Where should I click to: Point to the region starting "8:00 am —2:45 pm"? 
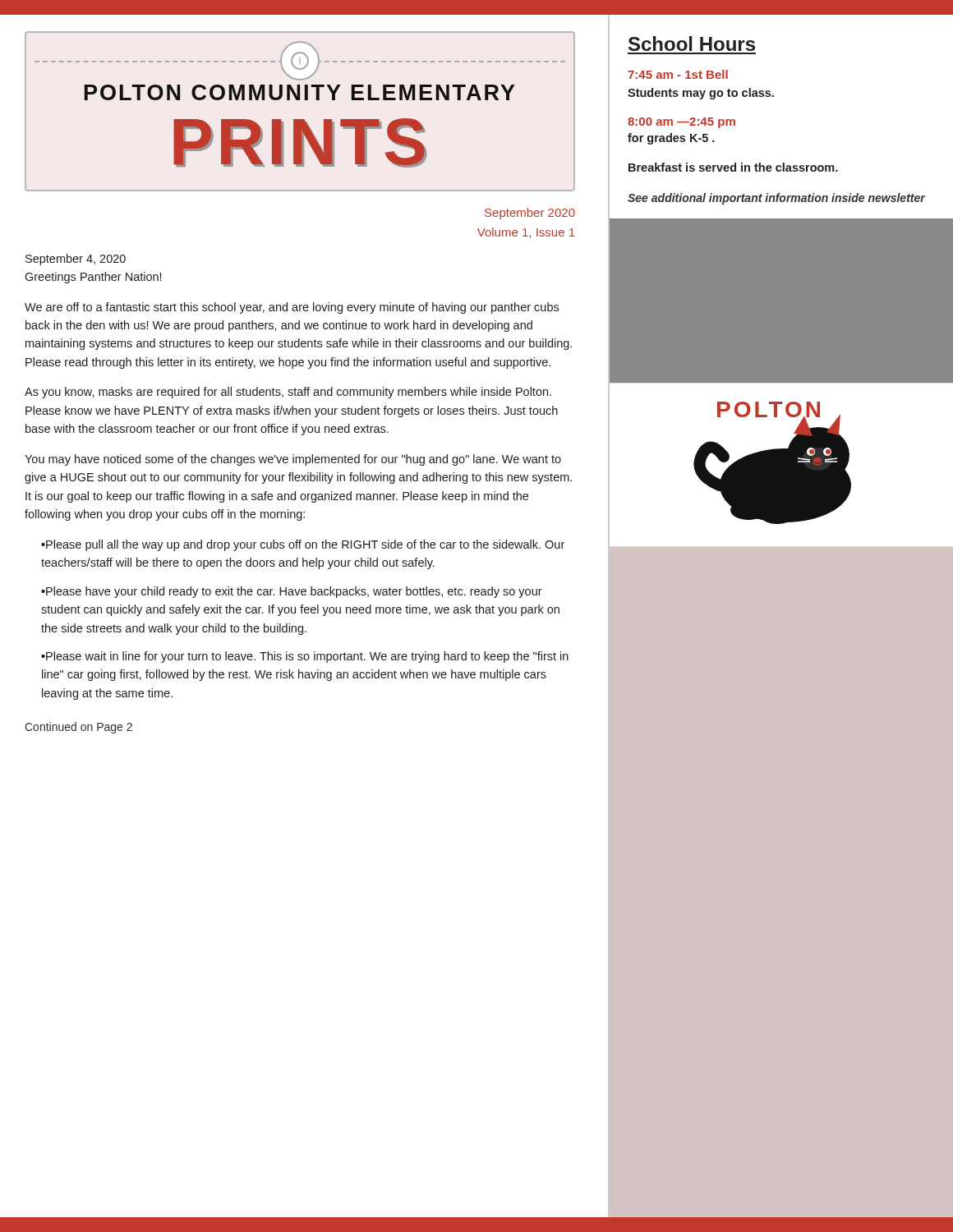pos(682,121)
